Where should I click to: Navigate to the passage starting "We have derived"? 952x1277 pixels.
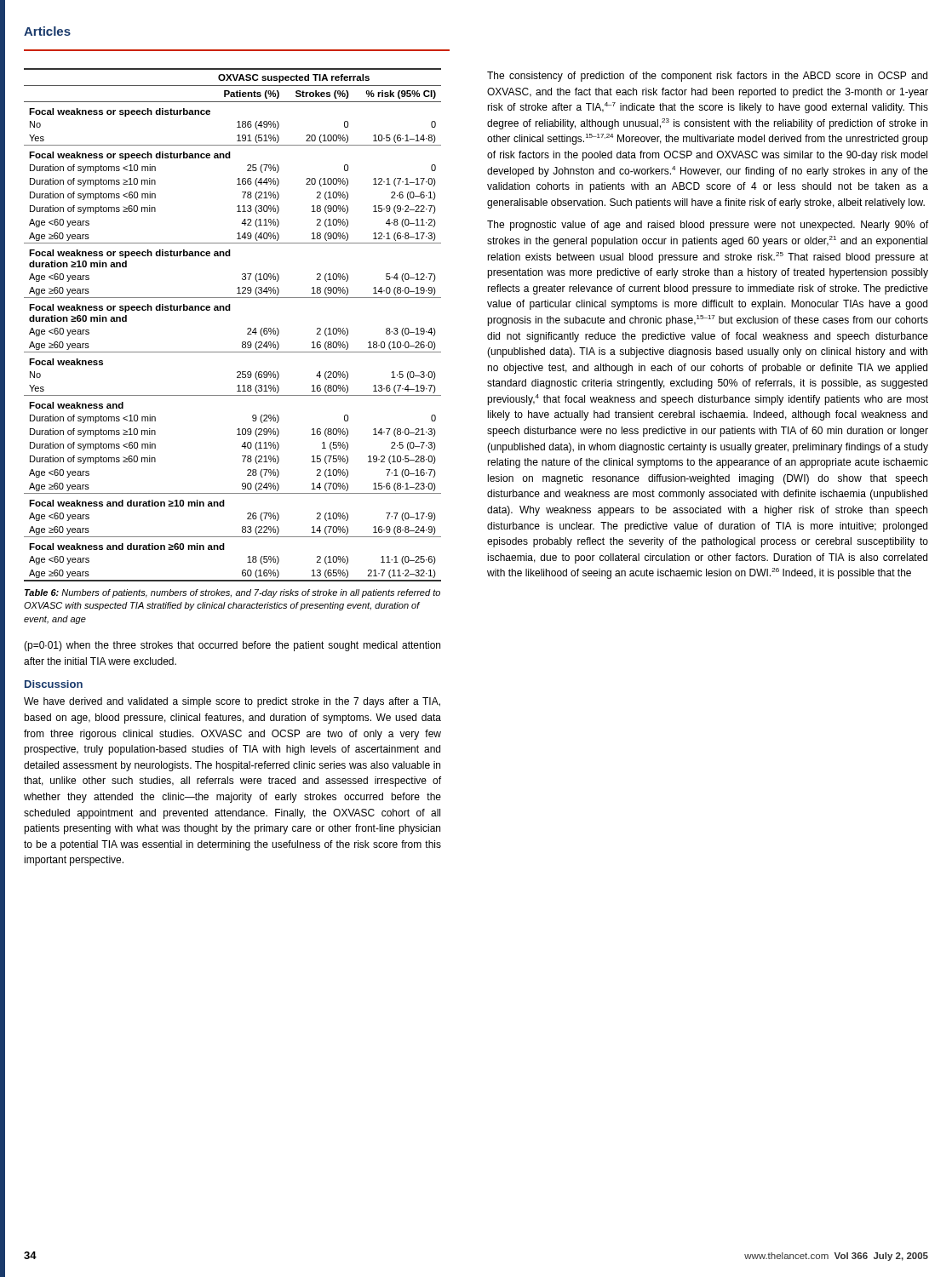(232, 781)
